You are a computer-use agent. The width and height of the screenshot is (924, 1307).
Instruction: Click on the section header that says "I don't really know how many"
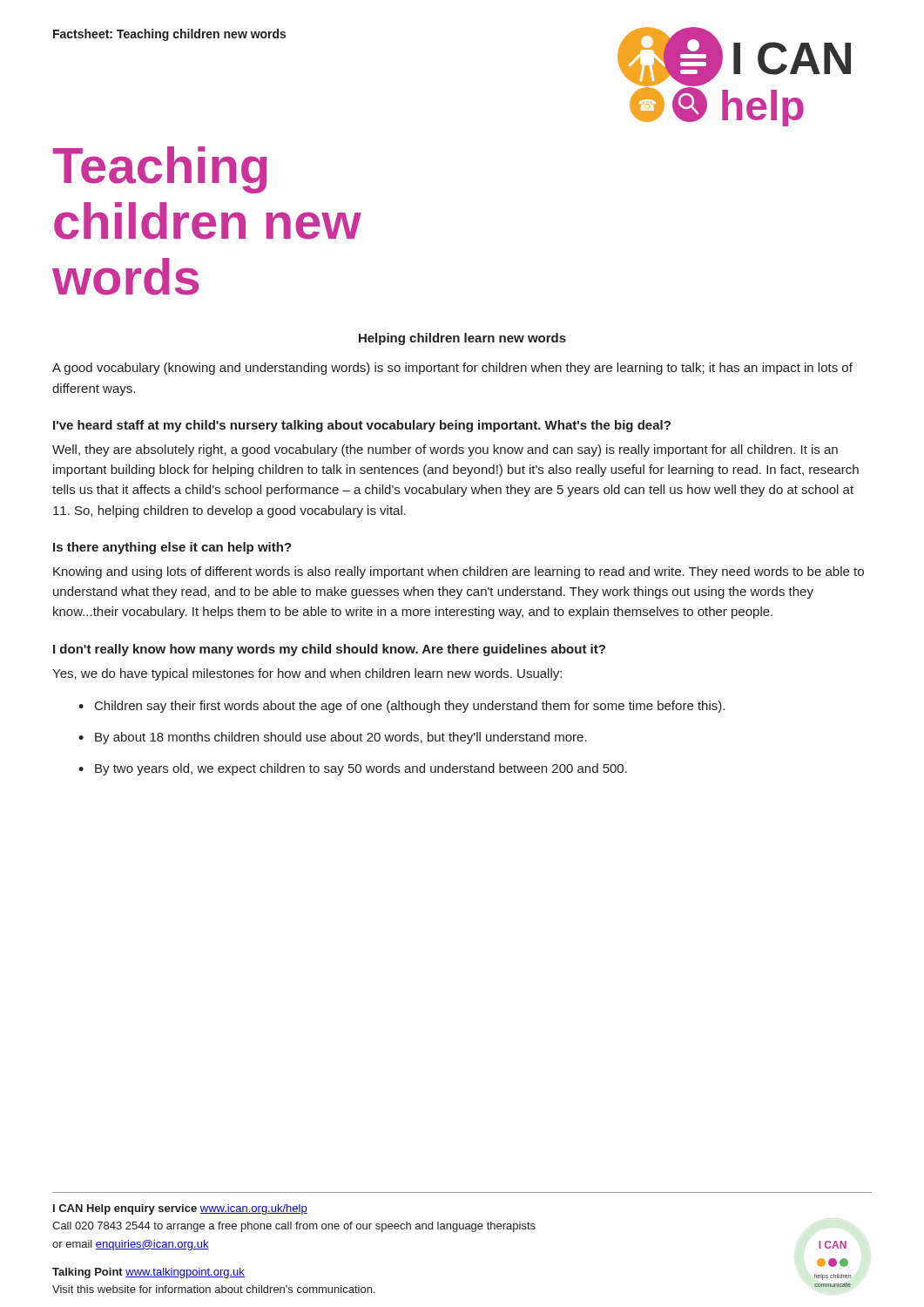tap(329, 648)
